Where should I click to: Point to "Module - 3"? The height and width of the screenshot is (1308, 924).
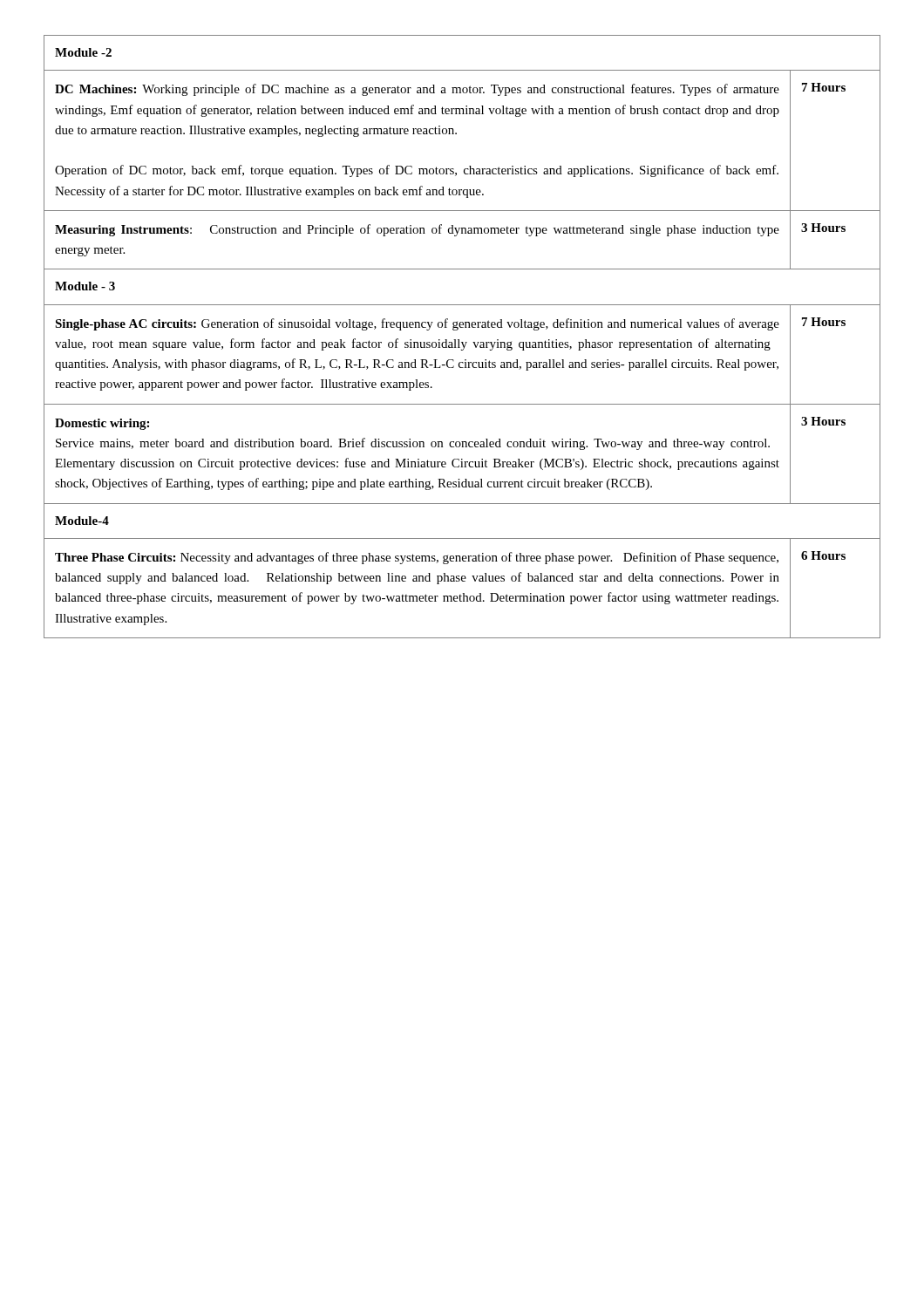[85, 286]
